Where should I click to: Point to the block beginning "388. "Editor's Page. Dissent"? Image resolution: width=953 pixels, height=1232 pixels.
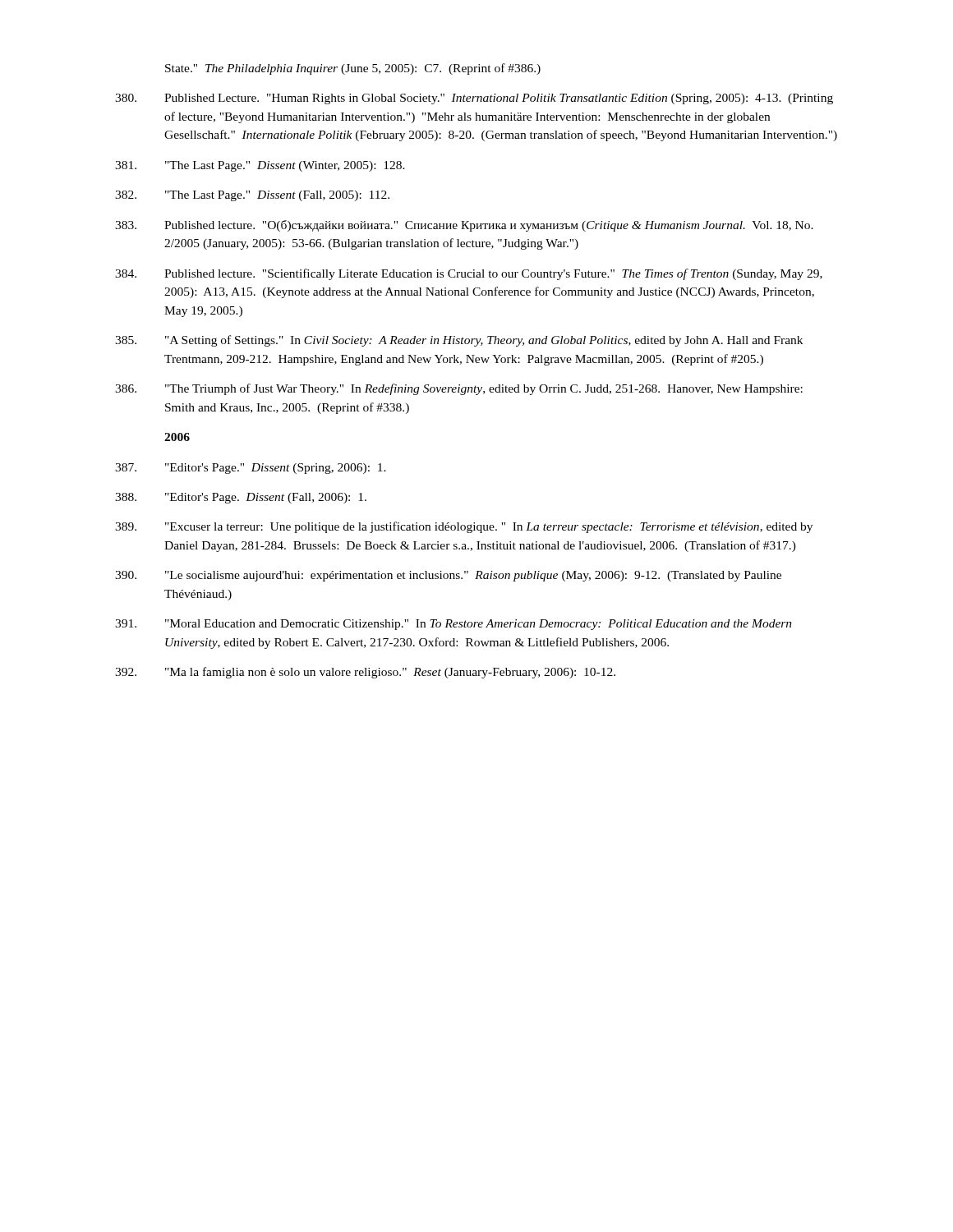pyautogui.click(x=241, y=498)
